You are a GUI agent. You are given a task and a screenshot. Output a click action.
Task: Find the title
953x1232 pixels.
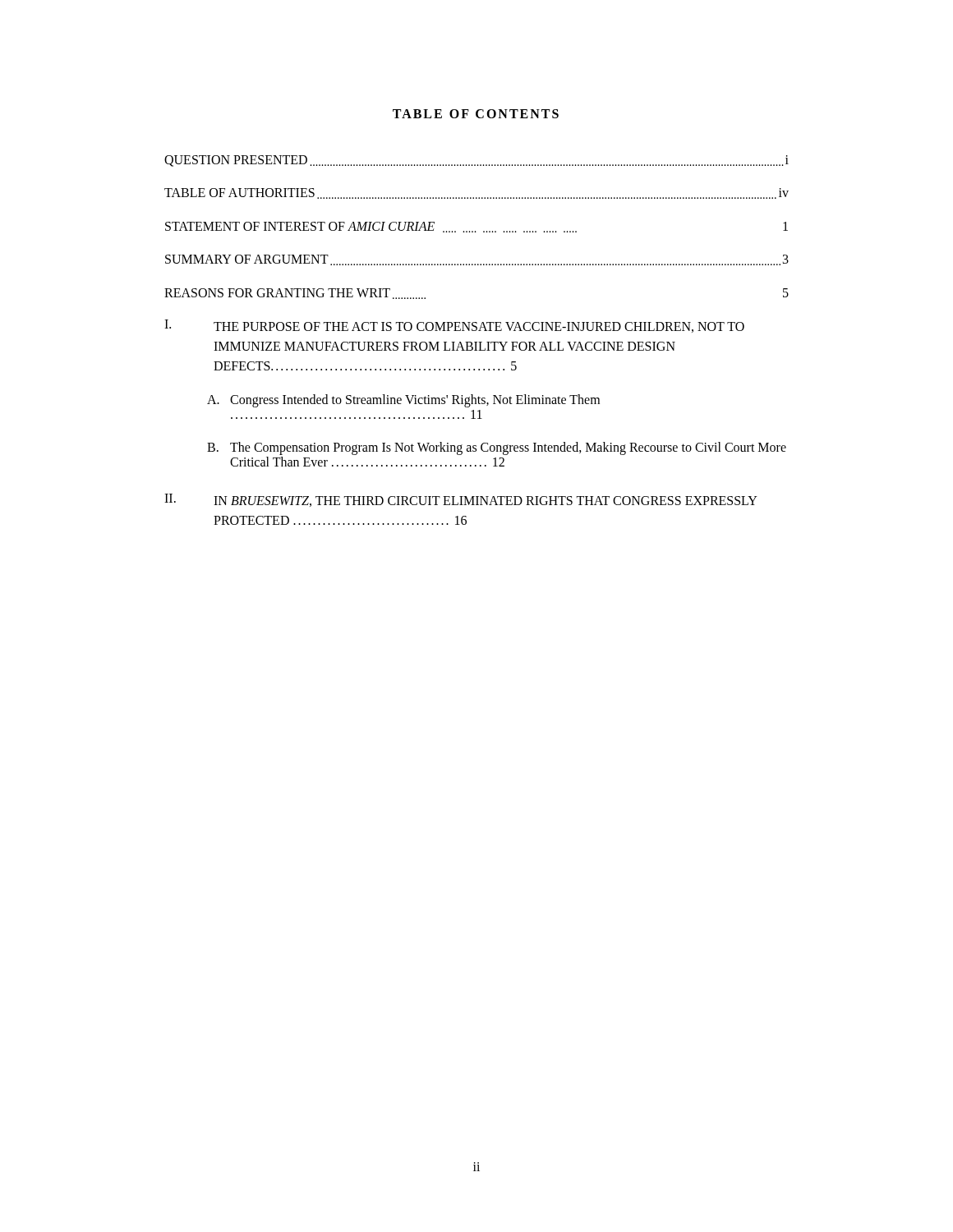476,114
